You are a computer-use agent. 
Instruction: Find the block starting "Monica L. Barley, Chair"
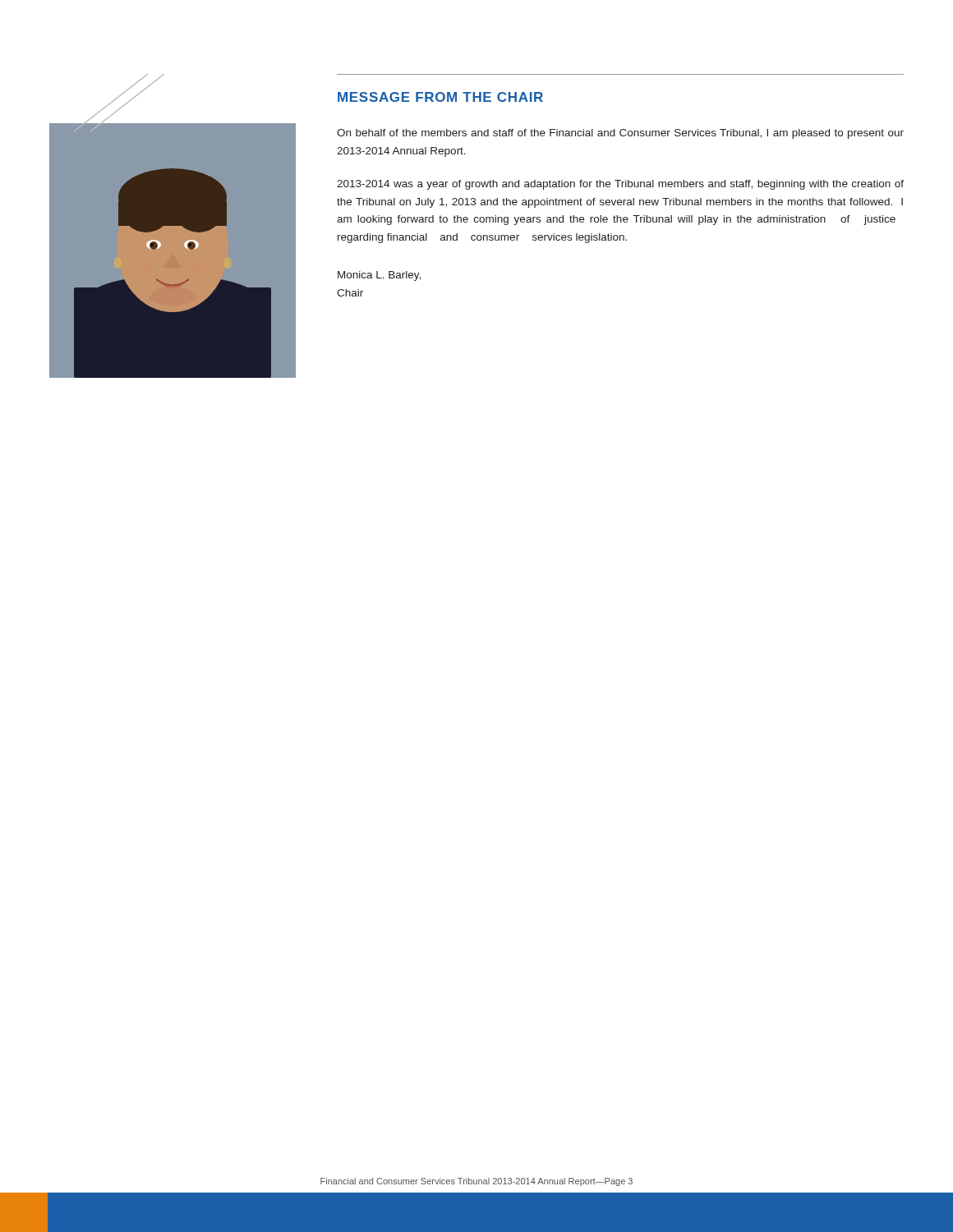379,284
